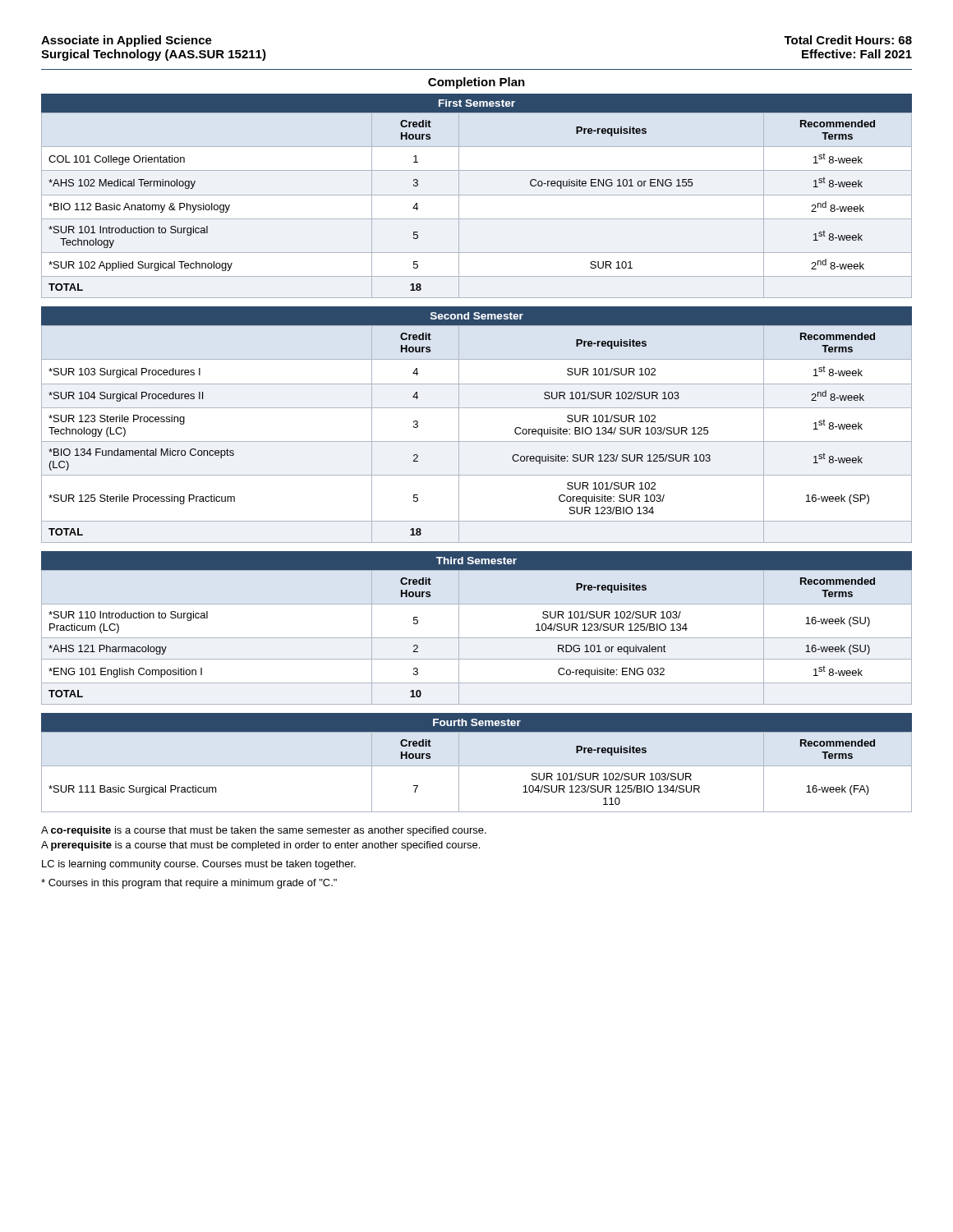Click on the table containing "16-week (SU)"
Image resolution: width=953 pixels, height=1232 pixels.
476,637
